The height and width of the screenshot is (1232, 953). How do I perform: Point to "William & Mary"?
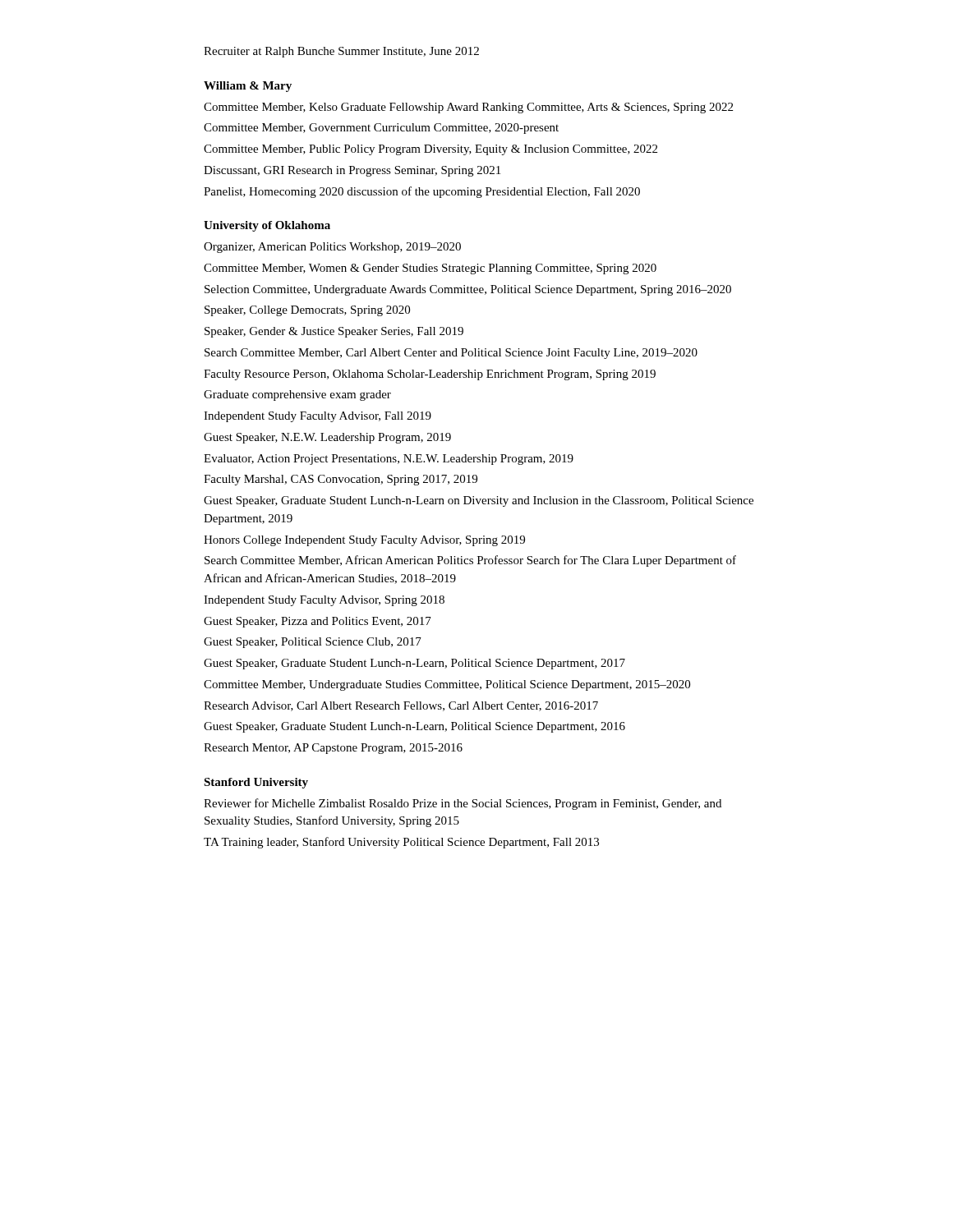248,85
